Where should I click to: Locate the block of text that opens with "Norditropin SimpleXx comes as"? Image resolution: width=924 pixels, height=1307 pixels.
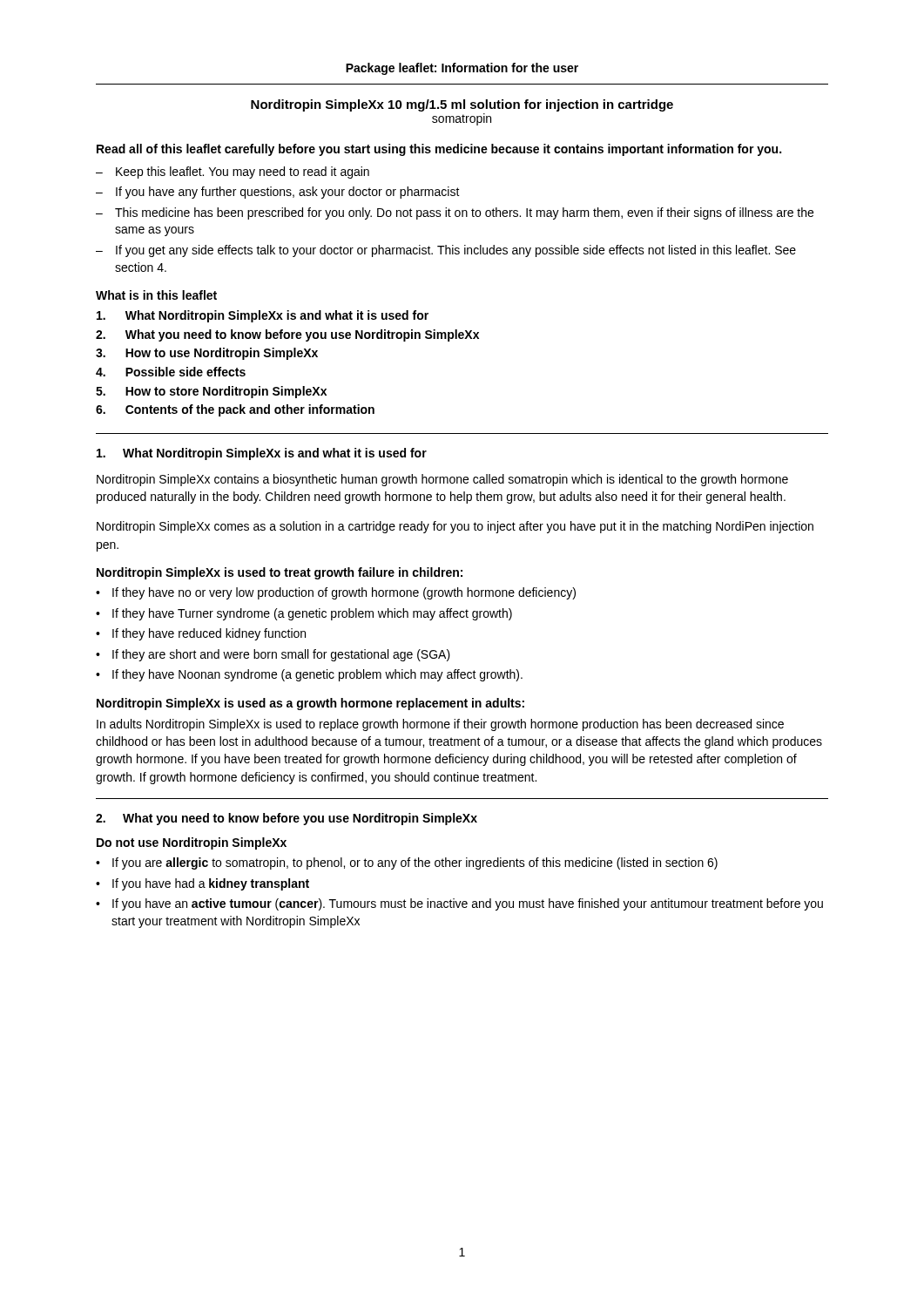pos(455,535)
